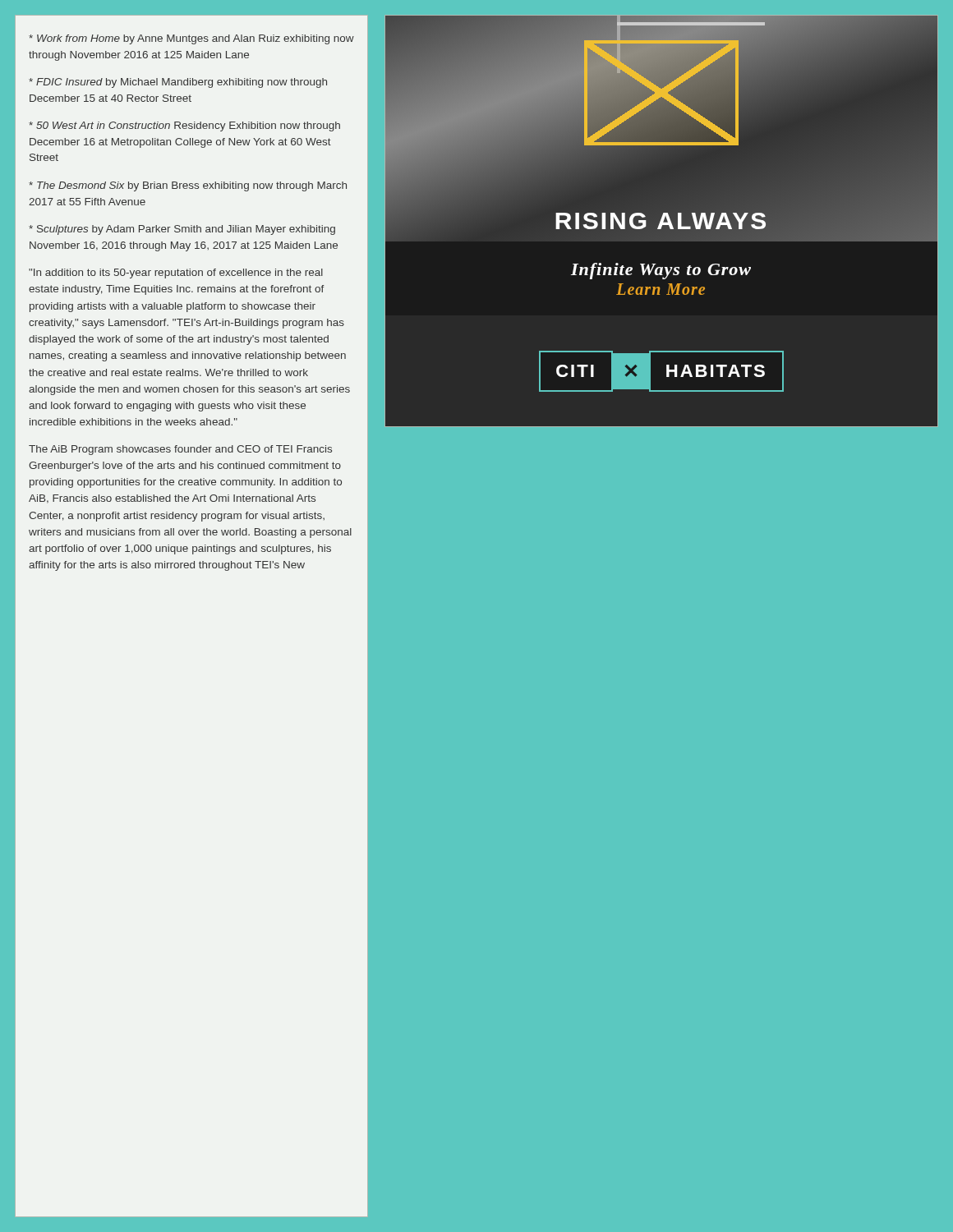Select the list item that says "Work from Home by Anne Muntges"
Screen dimensions: 1232x953
pos(191,46)
